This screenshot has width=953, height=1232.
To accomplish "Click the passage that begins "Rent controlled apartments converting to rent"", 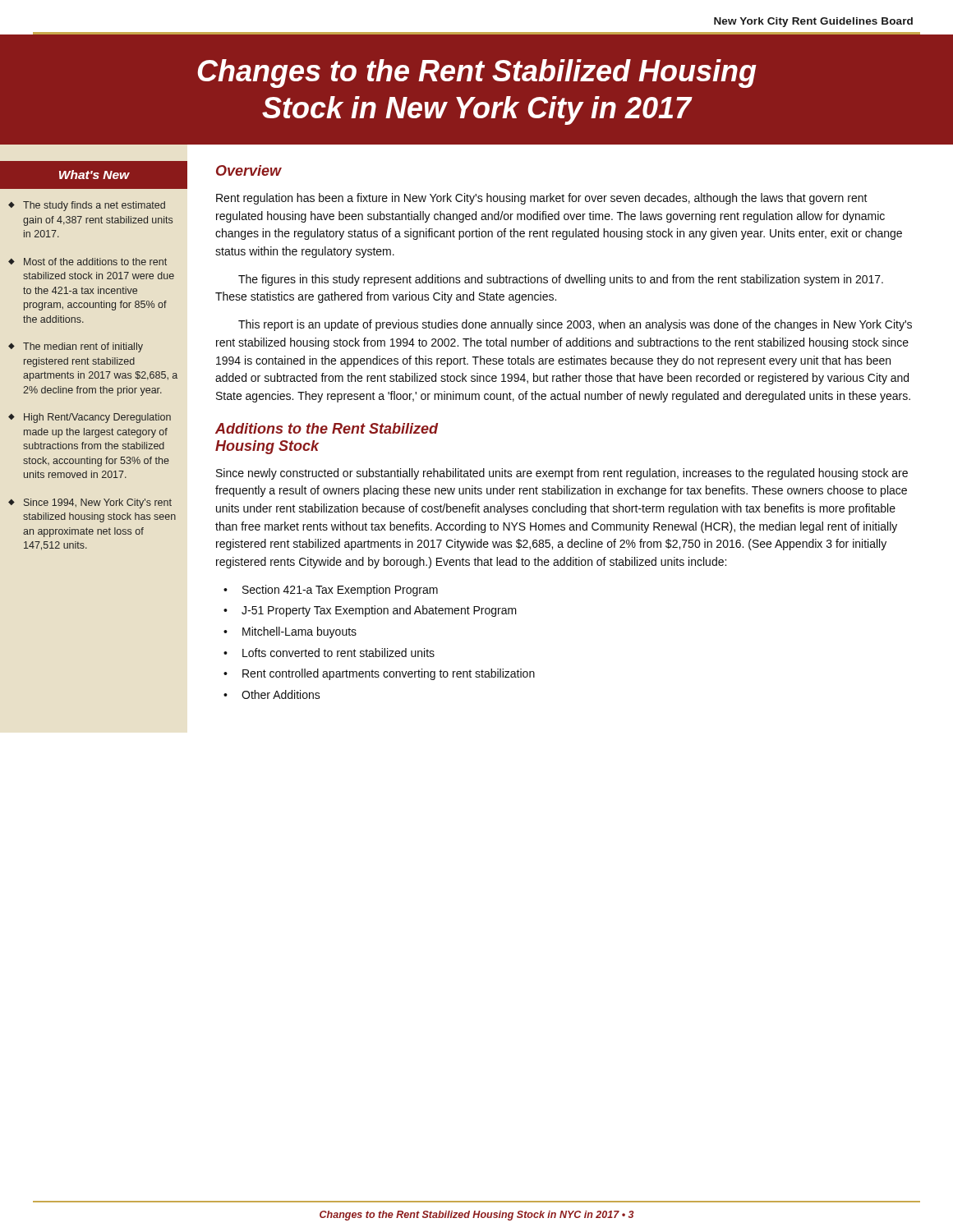I will pos(388,674).
